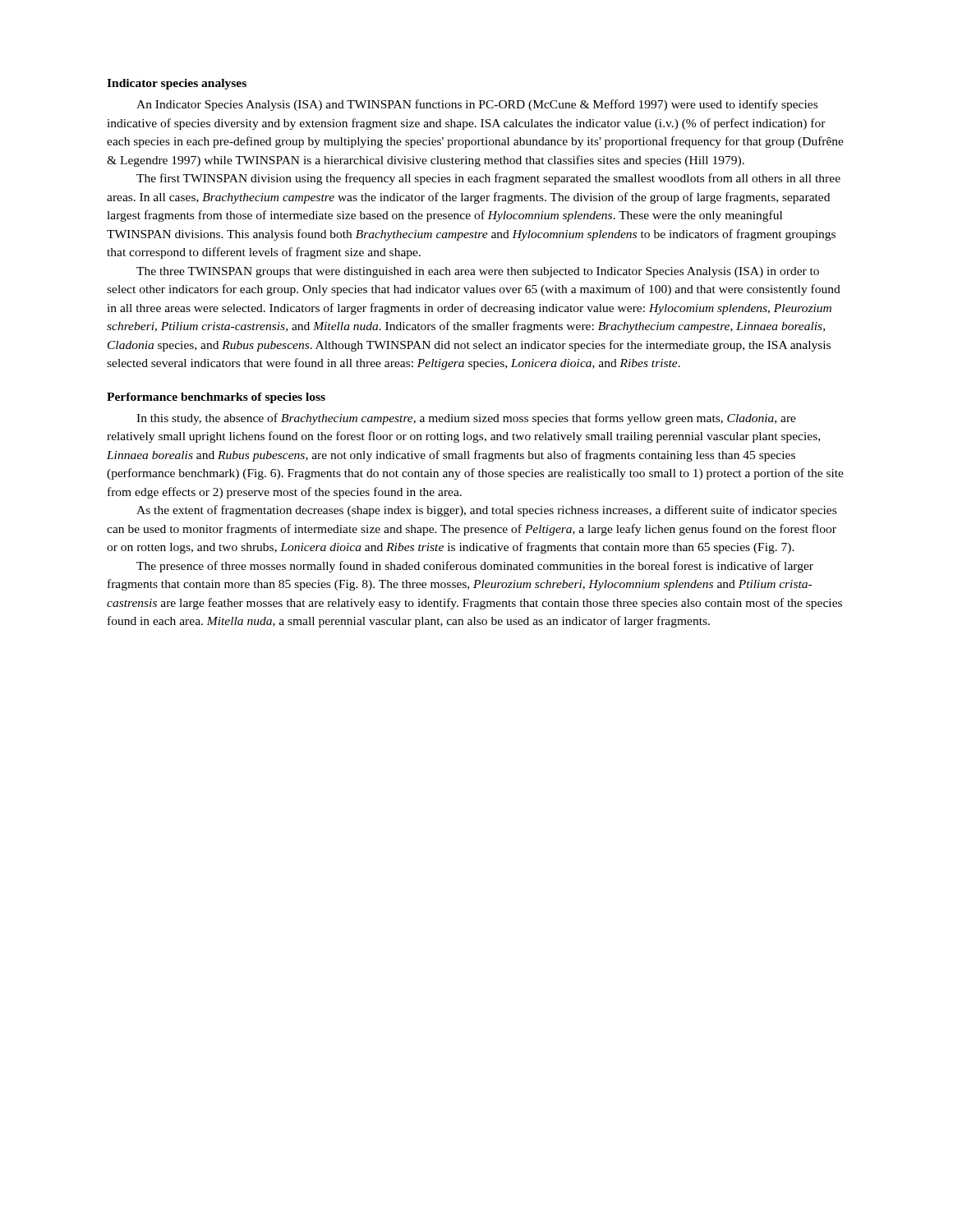Find the section header containing "Indicator species analyses"
The height and width of the screenshot is (1232, 953).
coord(177,83)
